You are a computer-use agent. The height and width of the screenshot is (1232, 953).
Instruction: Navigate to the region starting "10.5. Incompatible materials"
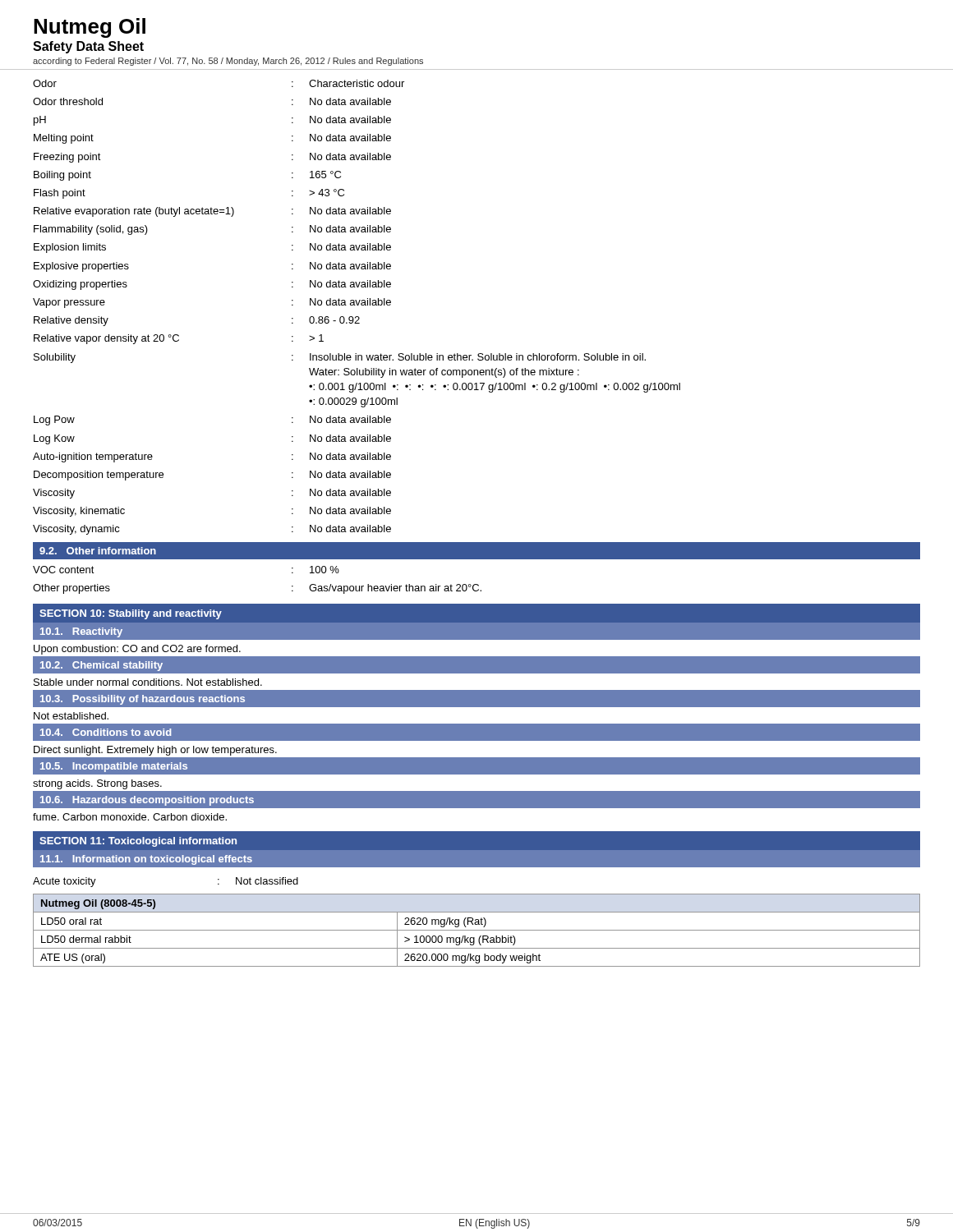click(114, 766)
